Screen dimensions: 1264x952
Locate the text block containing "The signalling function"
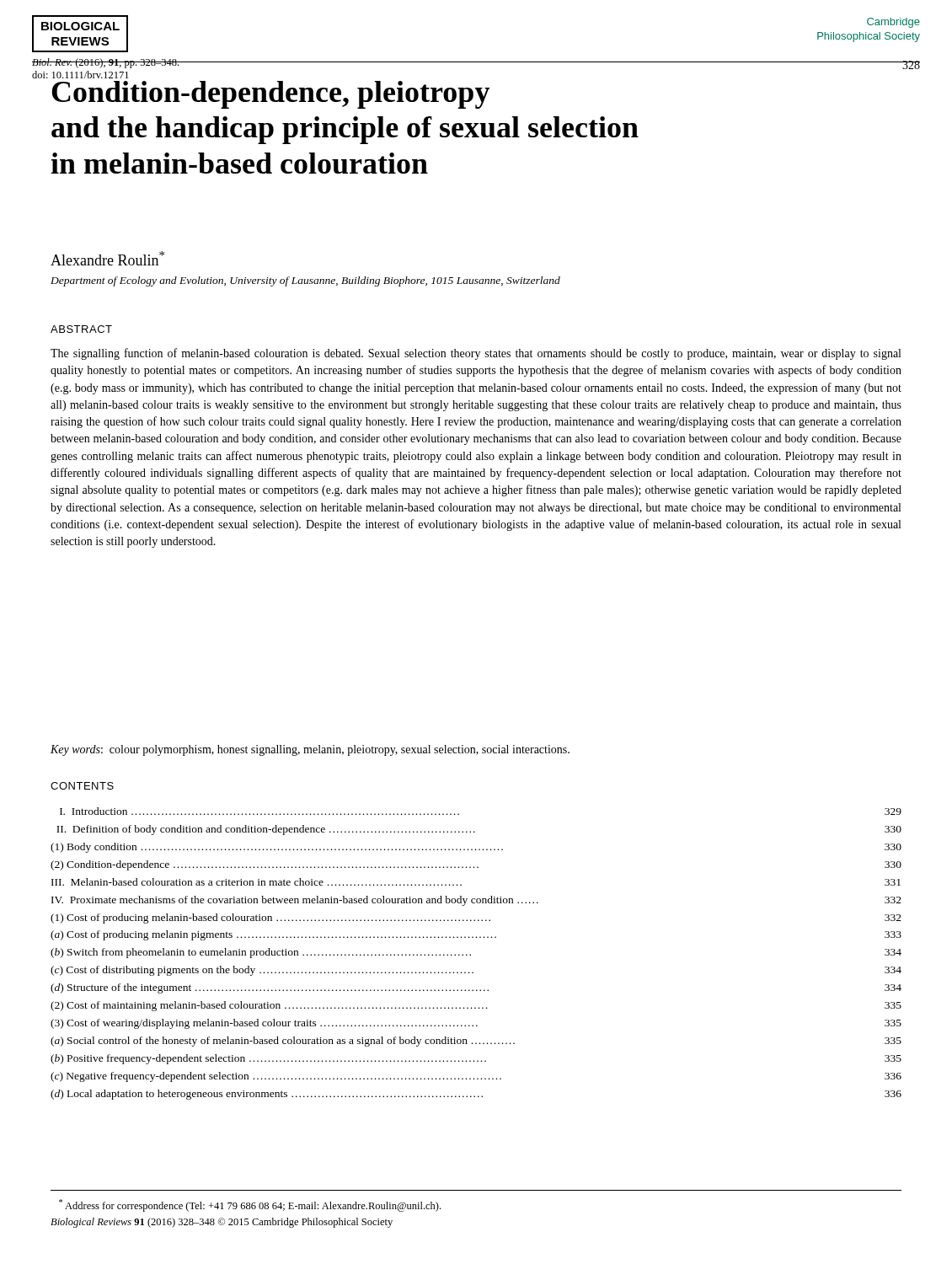[476, 448]
